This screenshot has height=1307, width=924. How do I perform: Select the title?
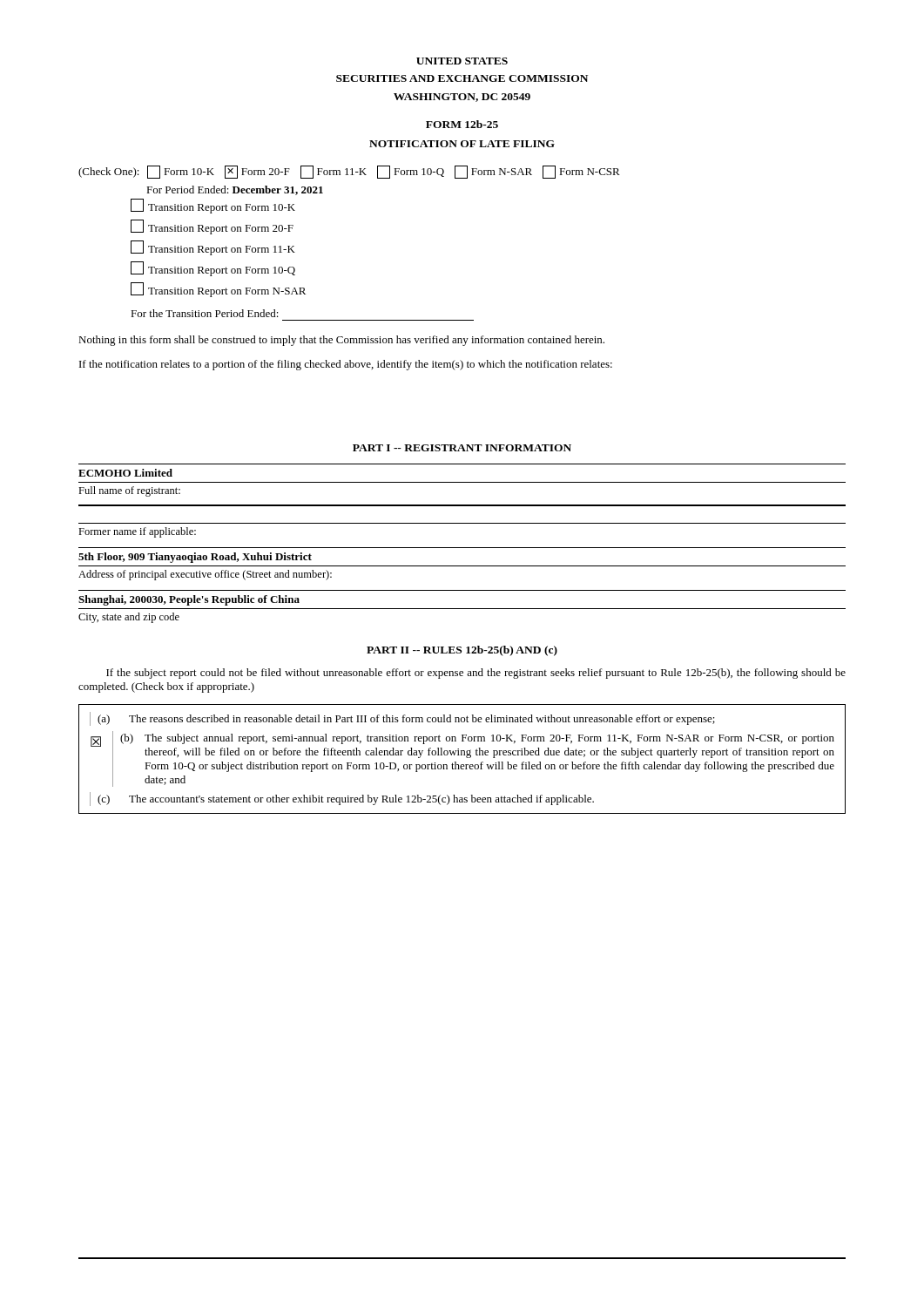(462, 78)
